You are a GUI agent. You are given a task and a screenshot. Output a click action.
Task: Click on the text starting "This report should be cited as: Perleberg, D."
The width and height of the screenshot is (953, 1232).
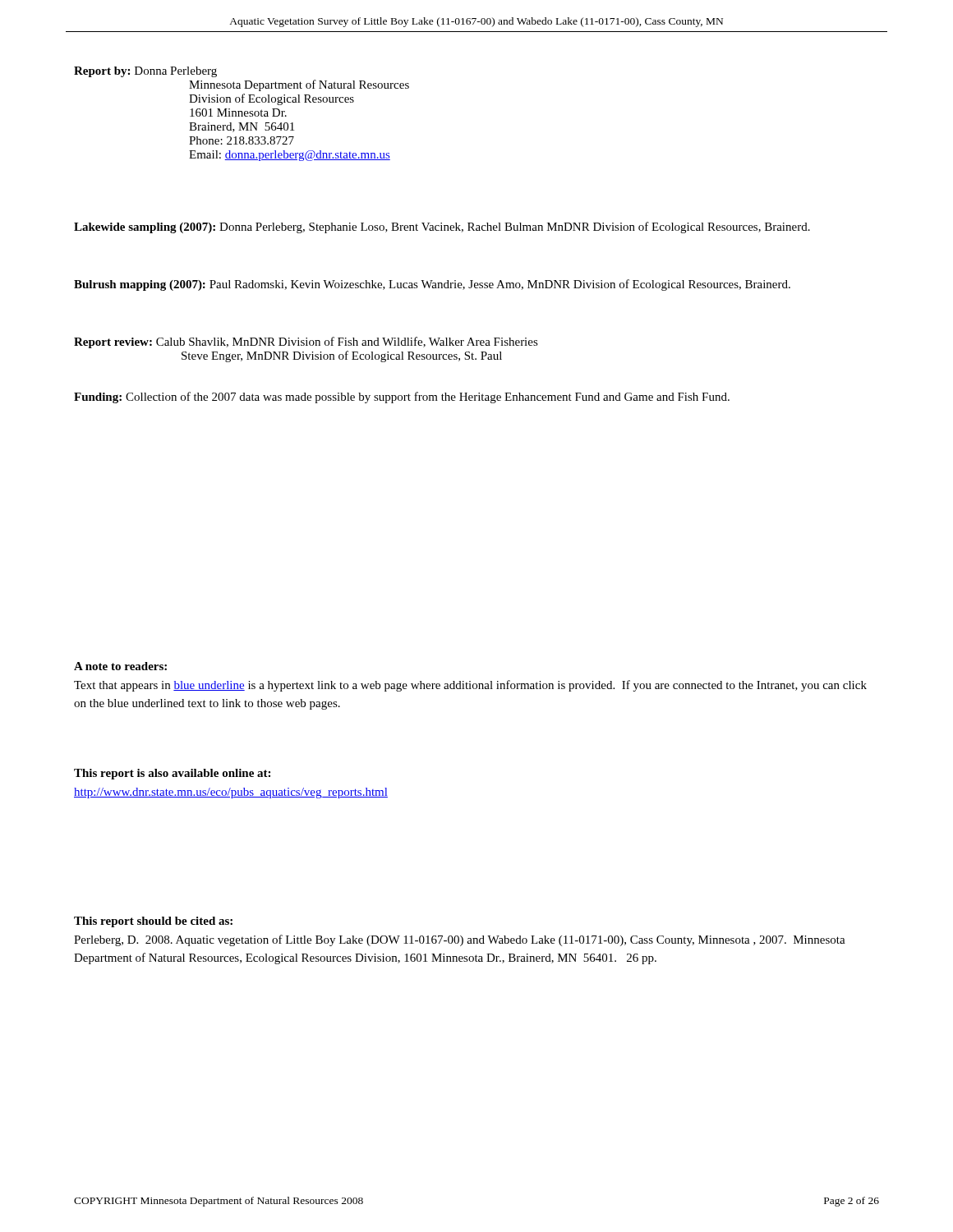coord(459,939)
